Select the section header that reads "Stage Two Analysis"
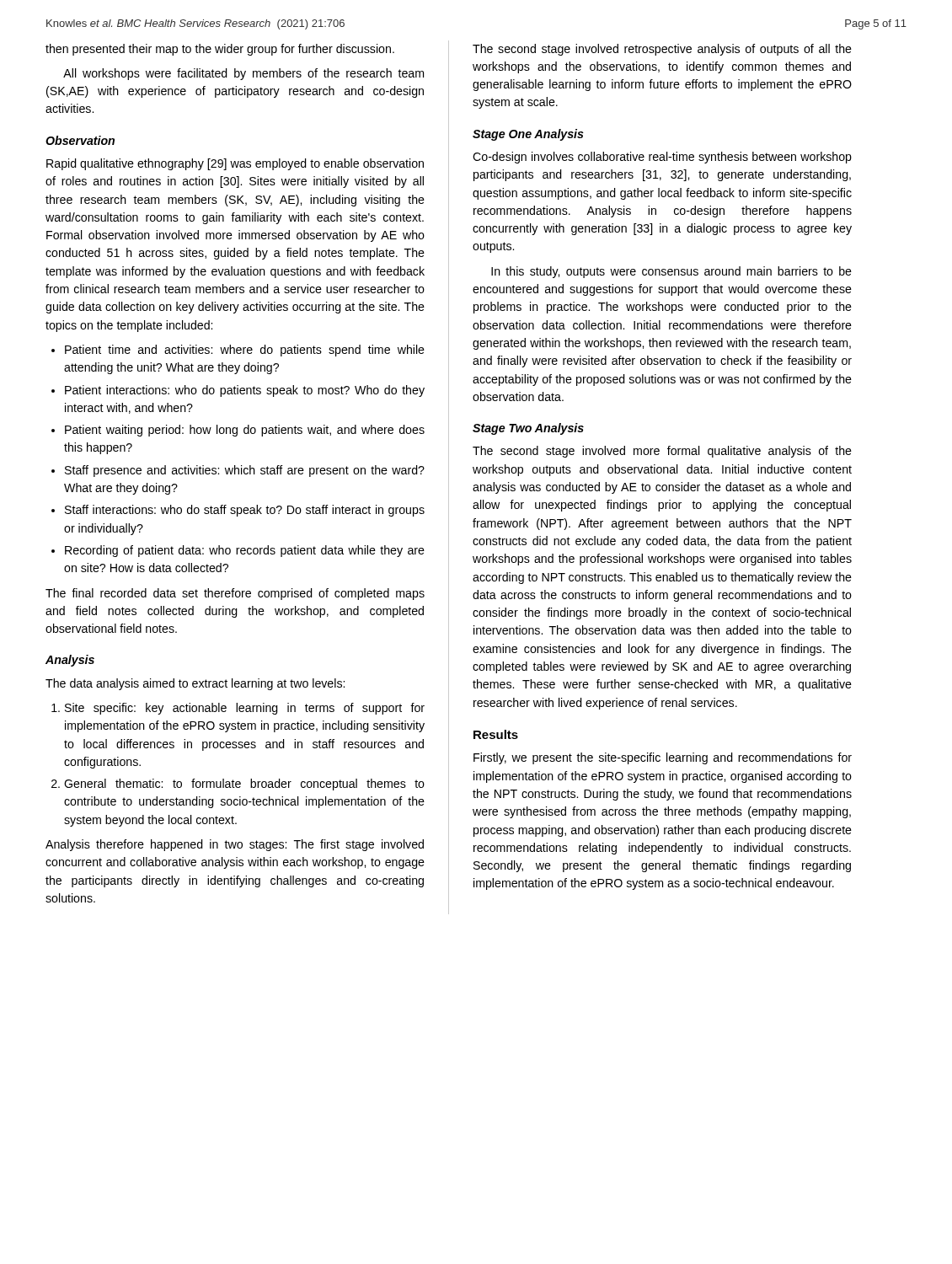952x1264 pixels. click(528, 428)
